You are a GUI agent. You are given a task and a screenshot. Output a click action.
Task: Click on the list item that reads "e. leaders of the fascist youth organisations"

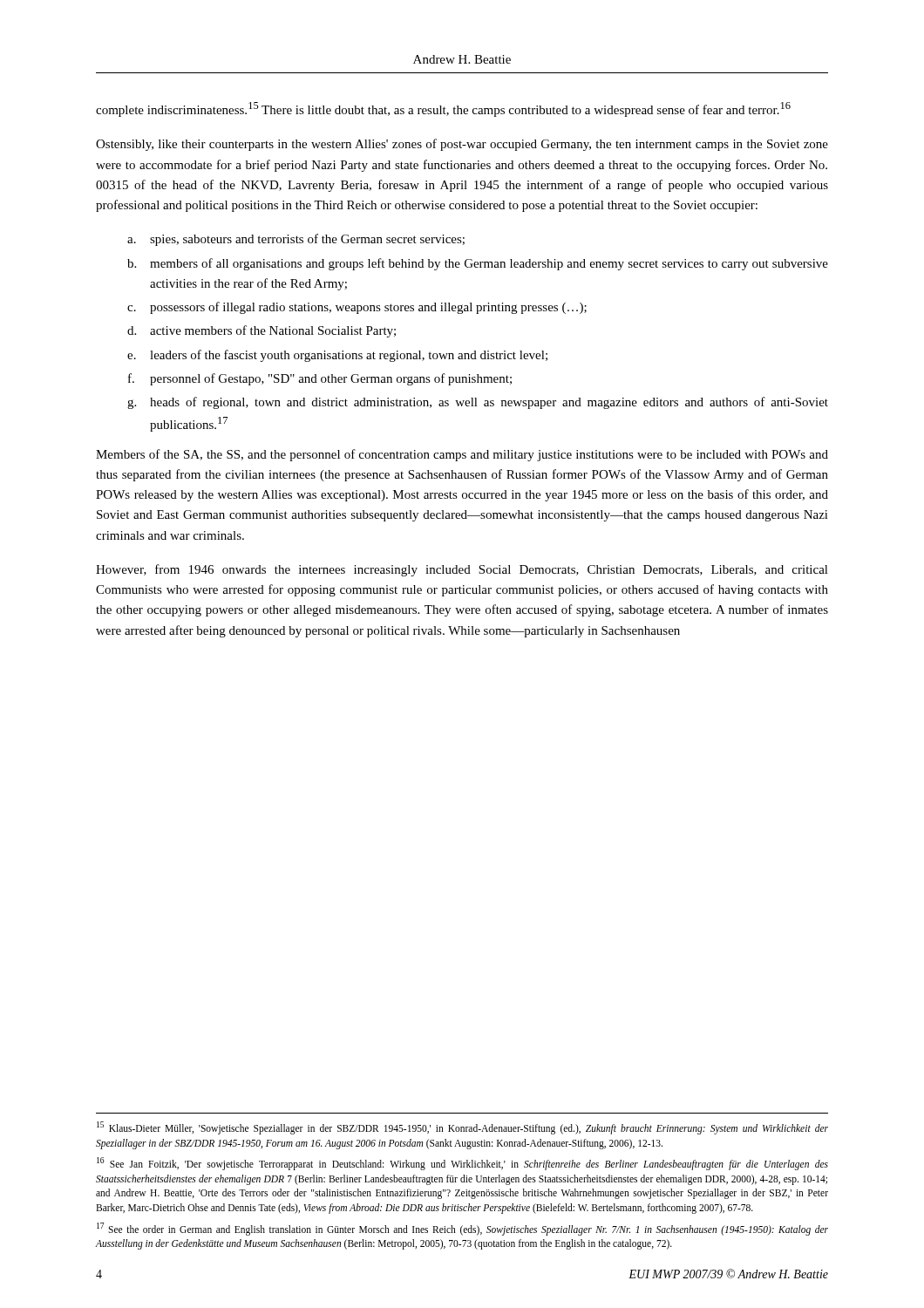coord(462,355)
